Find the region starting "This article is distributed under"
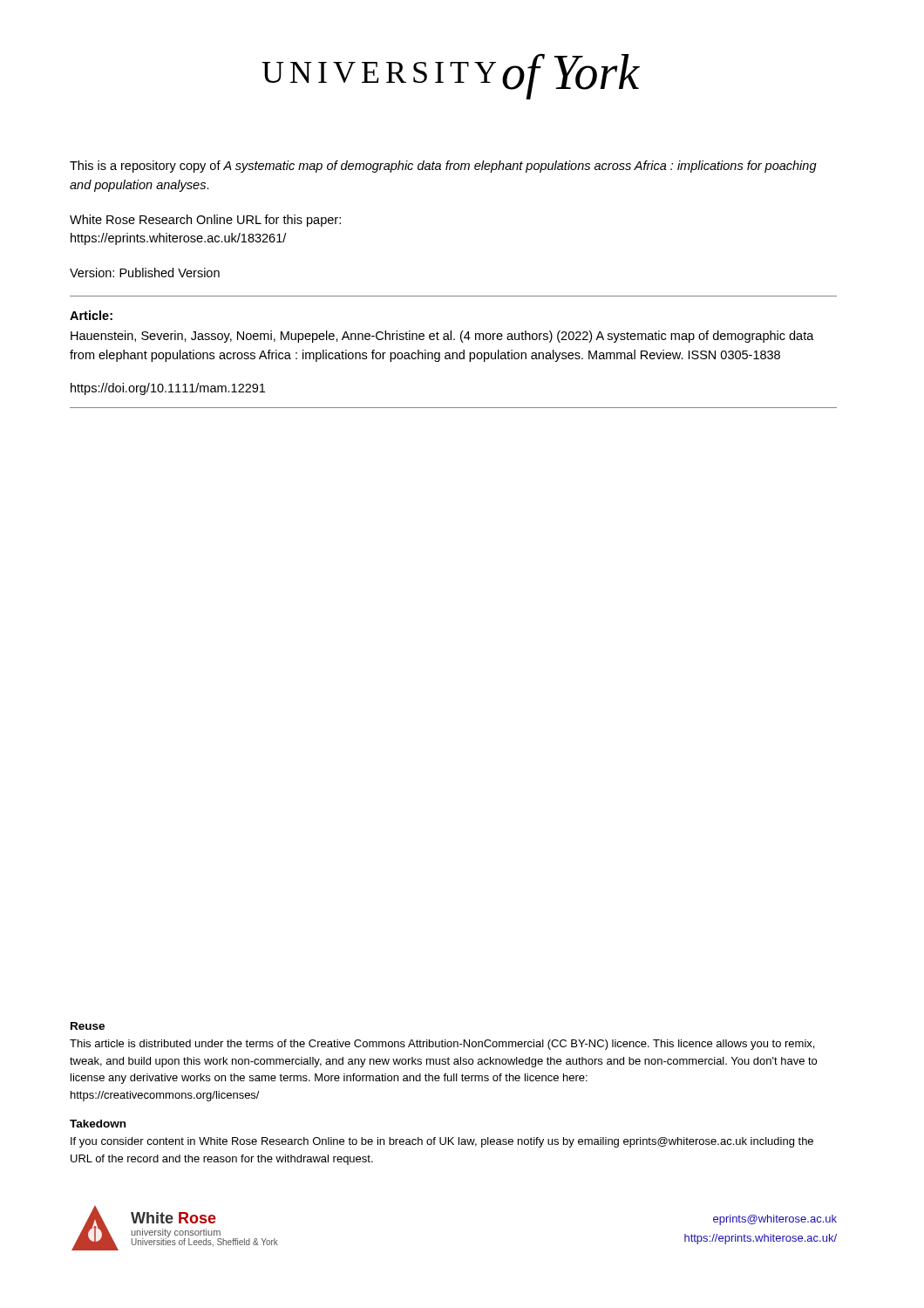 (444, 1069)
